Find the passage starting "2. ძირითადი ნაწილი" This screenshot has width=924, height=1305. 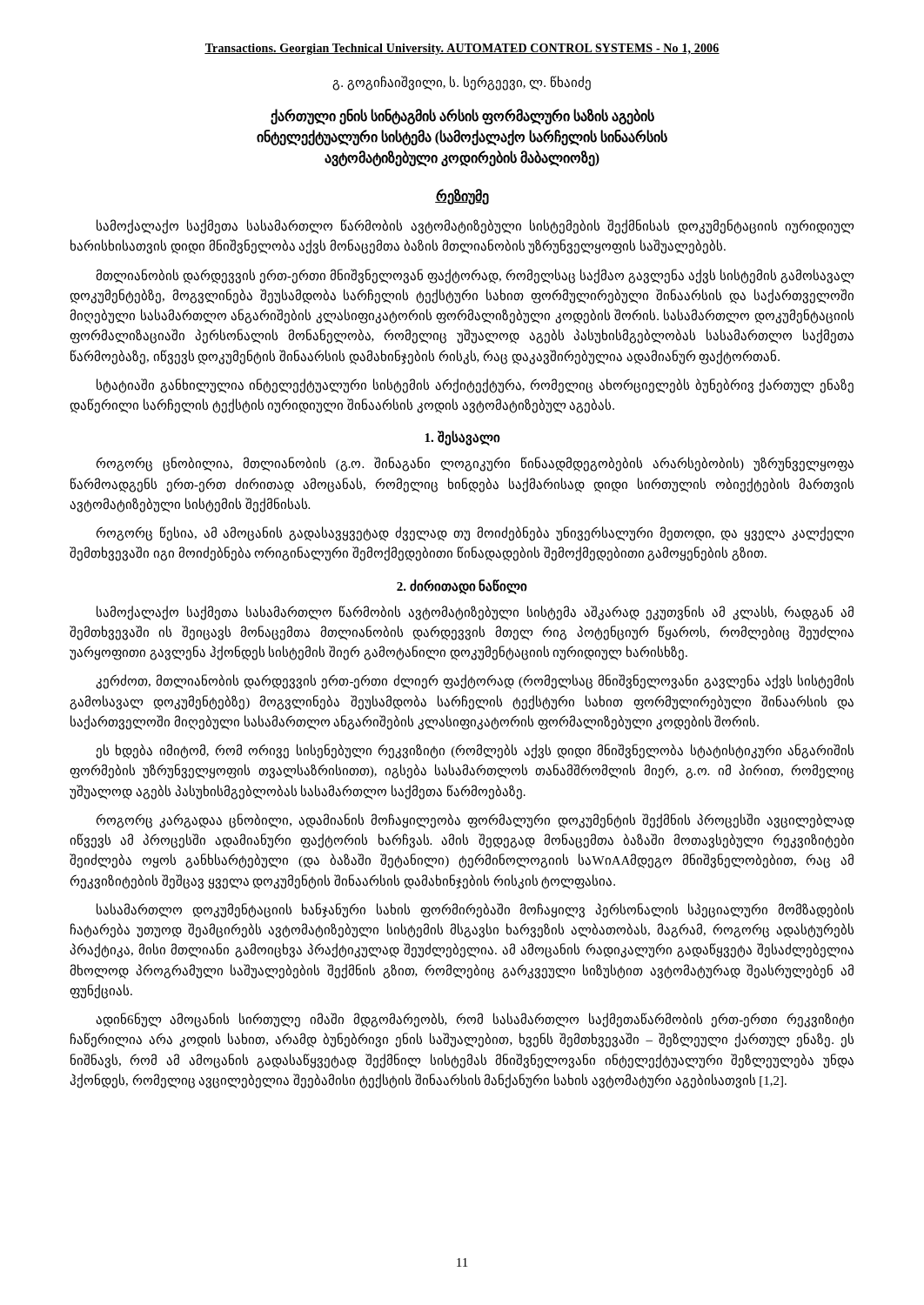coord(462,586)
